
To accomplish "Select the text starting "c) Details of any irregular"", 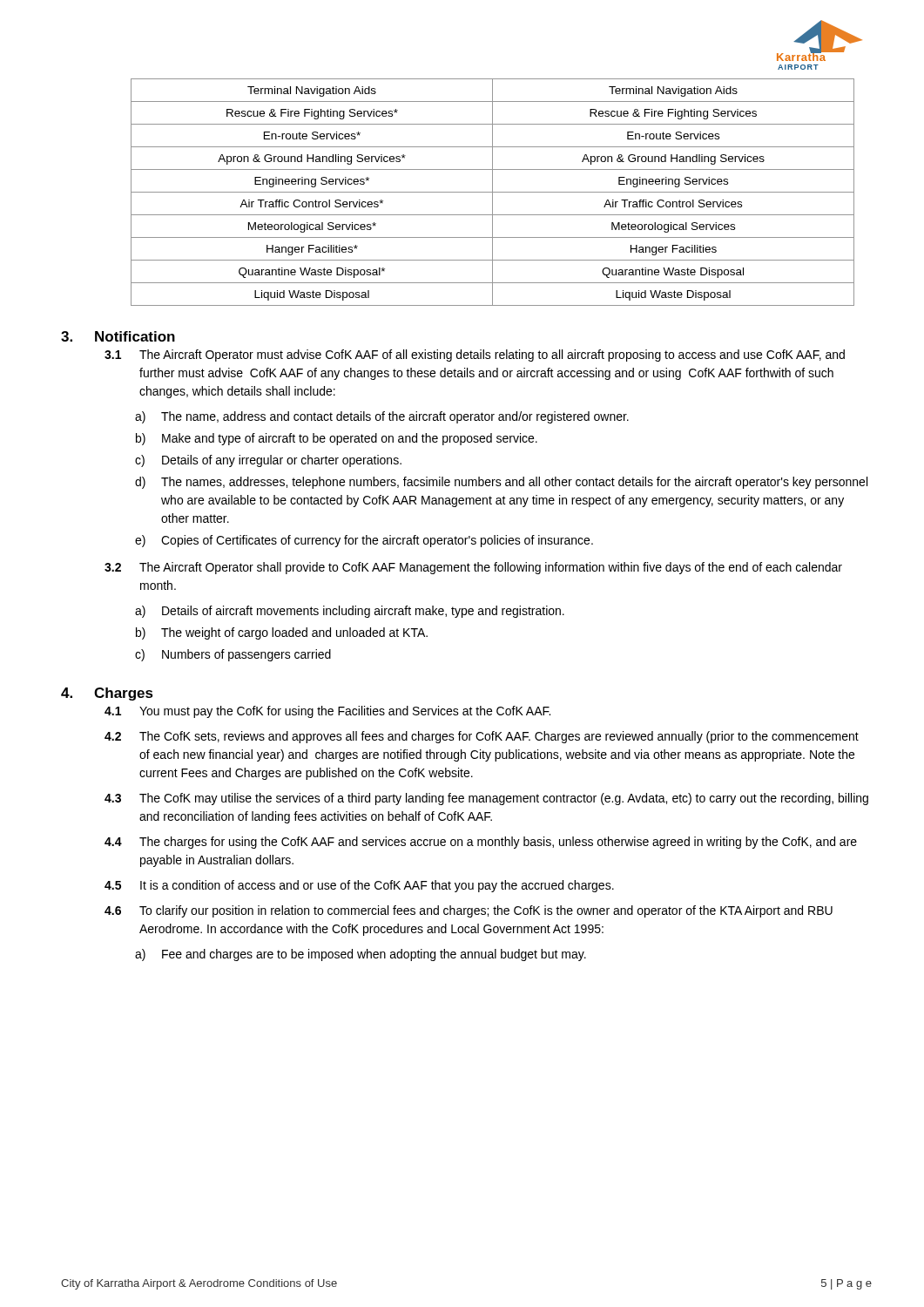I will [x=268, y=461].
